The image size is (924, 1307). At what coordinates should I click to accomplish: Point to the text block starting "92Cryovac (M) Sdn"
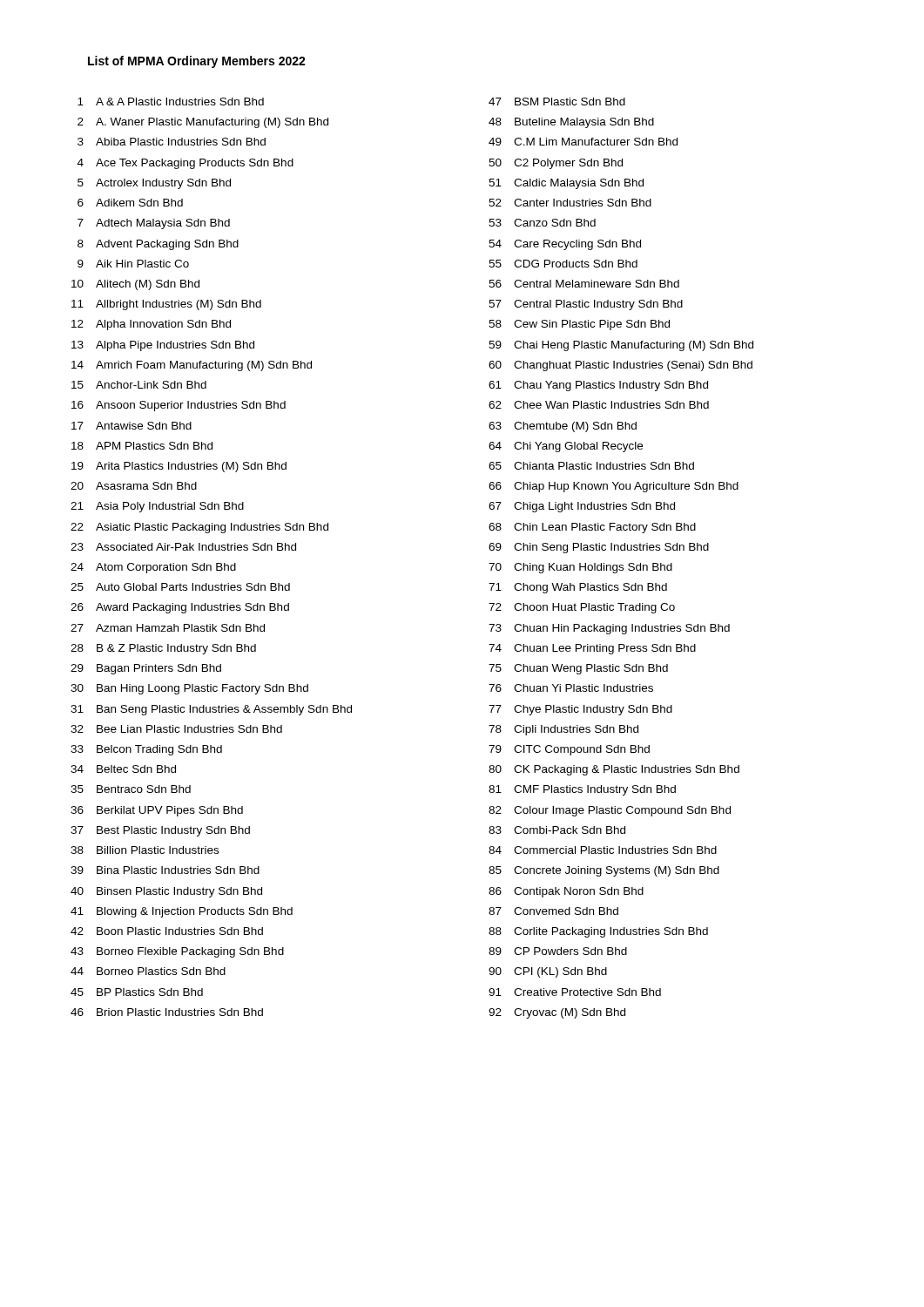coord(557,1013)
